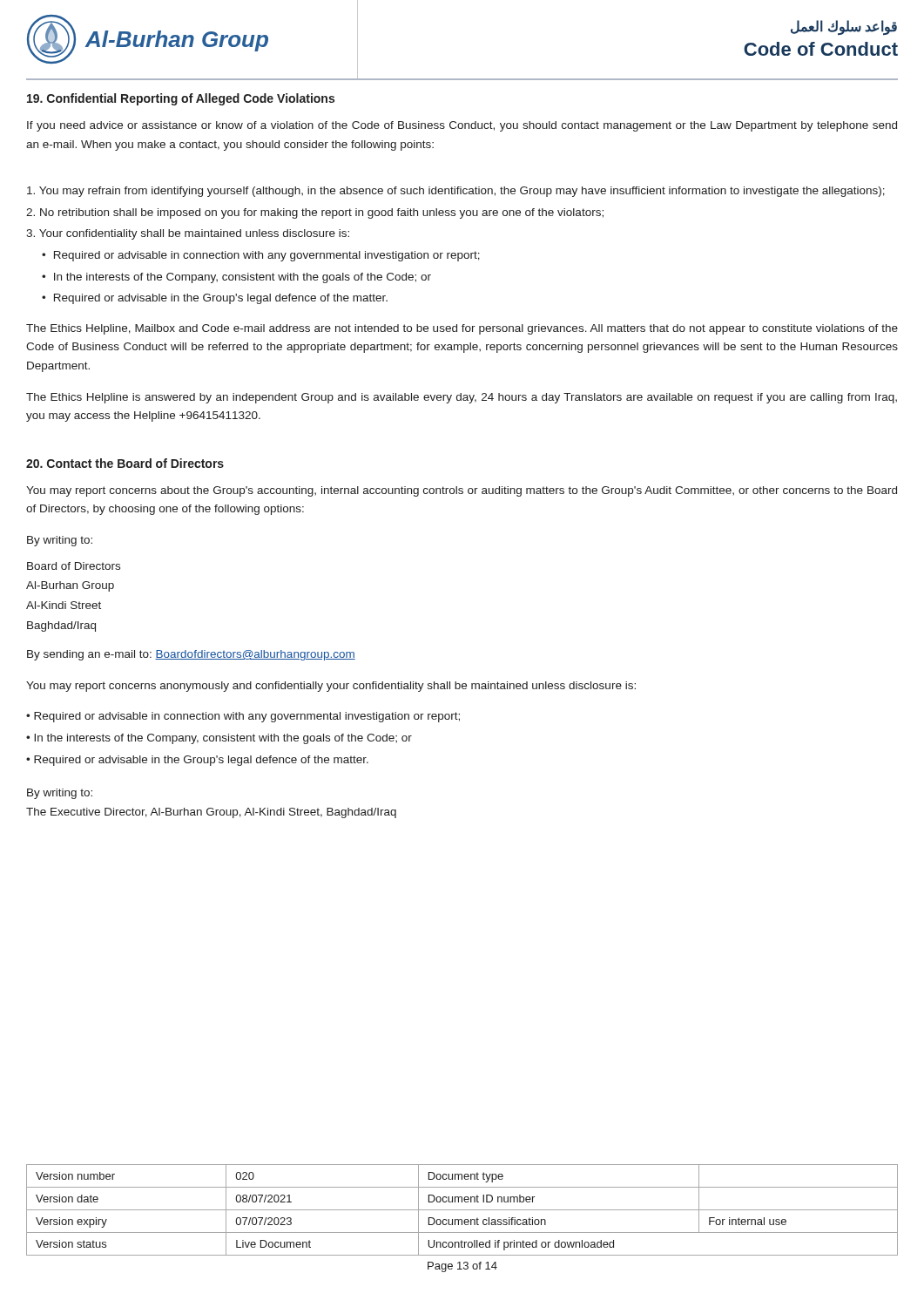Point to the passage starting "The Ethics Helpline, Mailbox and"
The height and width of the screenshot is (1307, 924).
tap(462, 347)
